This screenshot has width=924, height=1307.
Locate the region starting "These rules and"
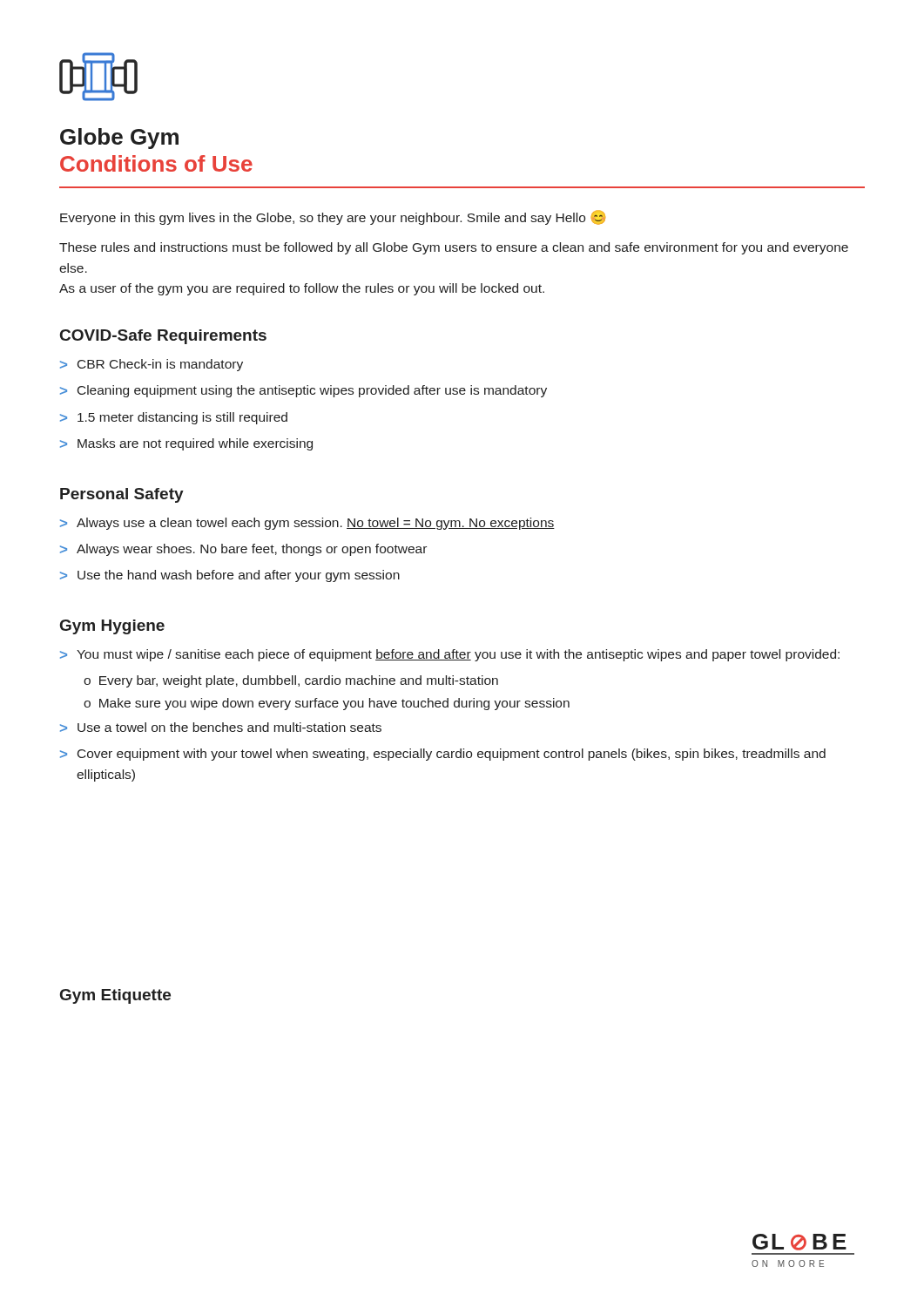click(454, 248)
